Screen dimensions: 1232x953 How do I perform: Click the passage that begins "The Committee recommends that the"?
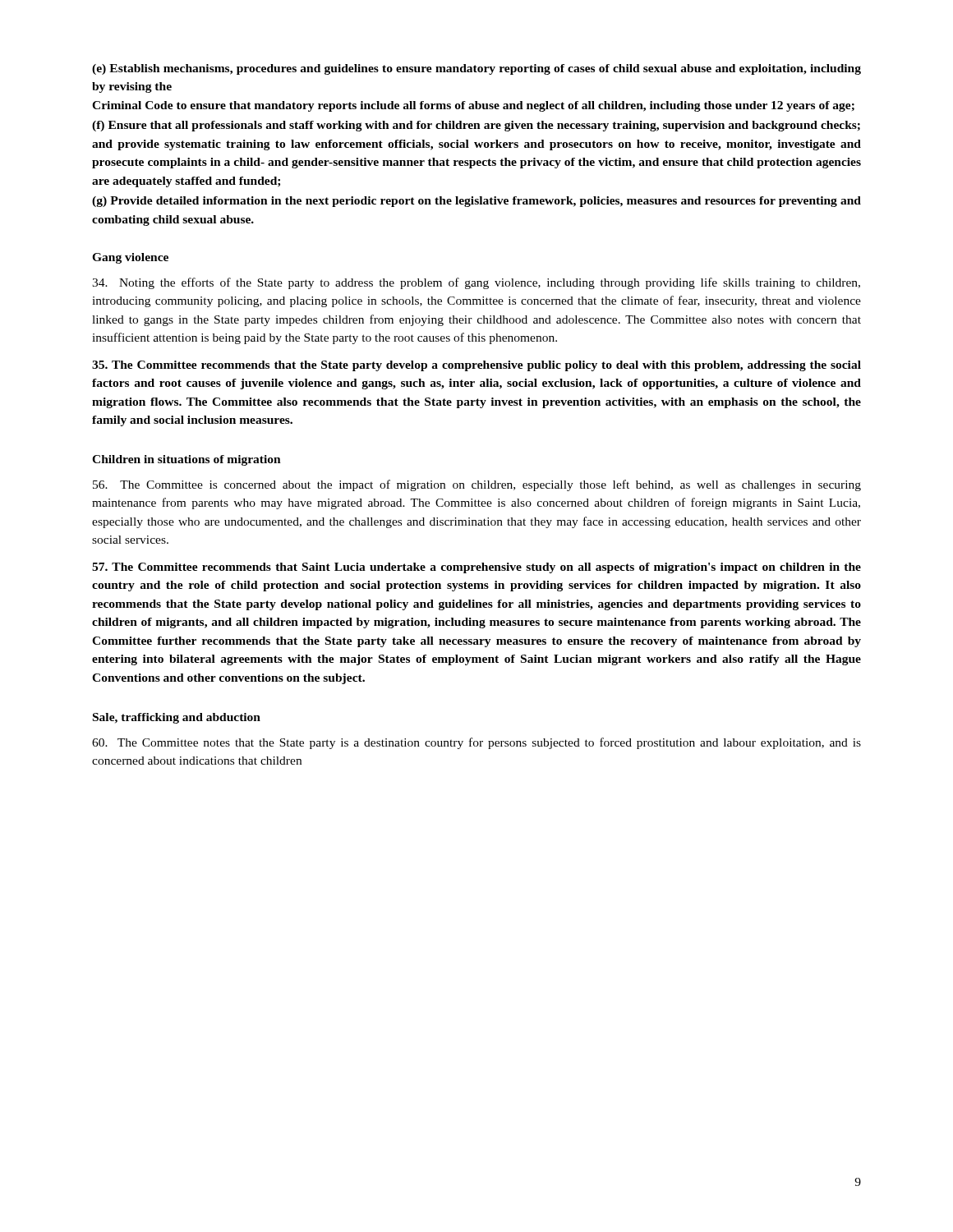tap(476, 392)
